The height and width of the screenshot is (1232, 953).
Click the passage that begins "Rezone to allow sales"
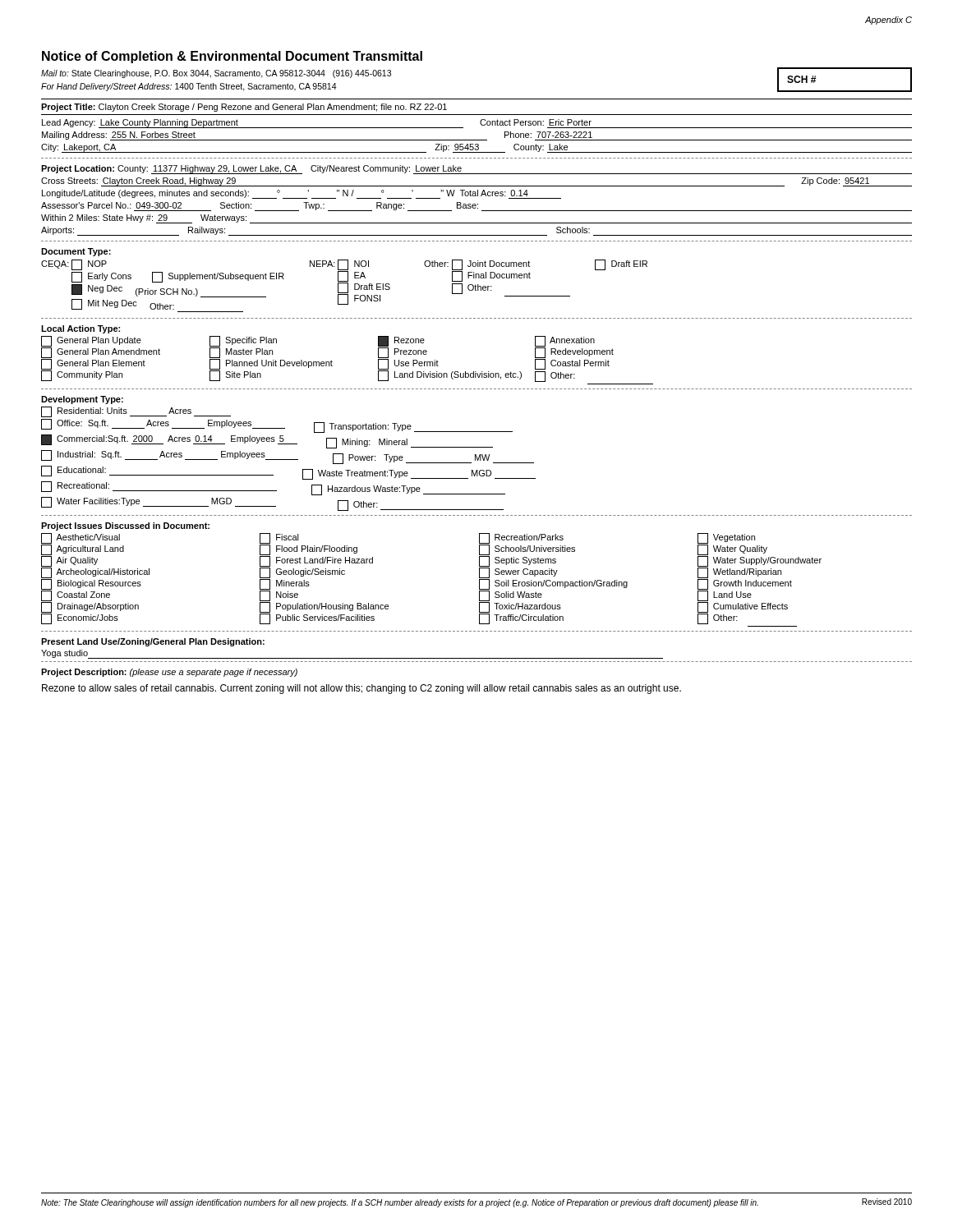(x=361, y=688)
